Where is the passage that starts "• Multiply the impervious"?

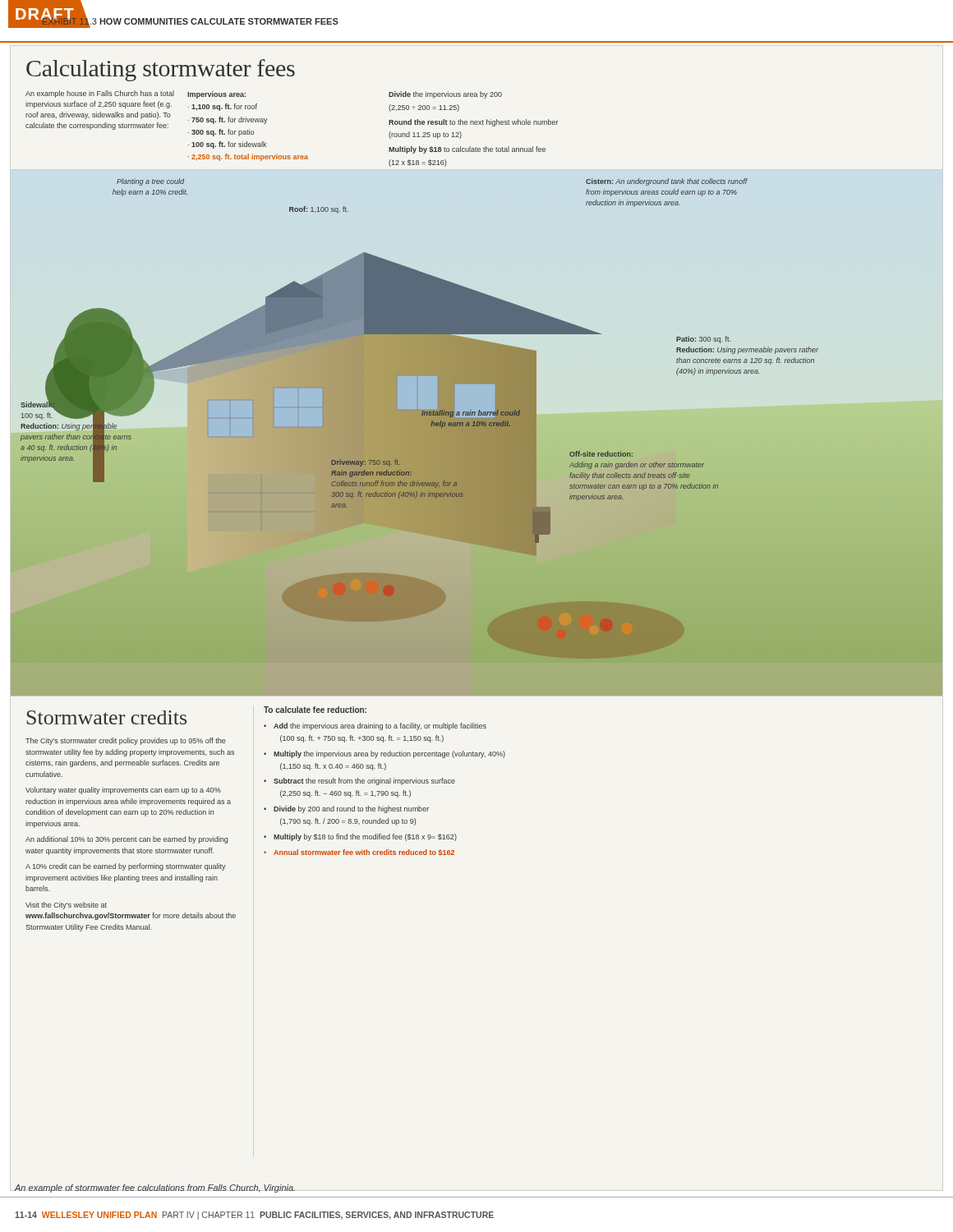tap(384, 759)
